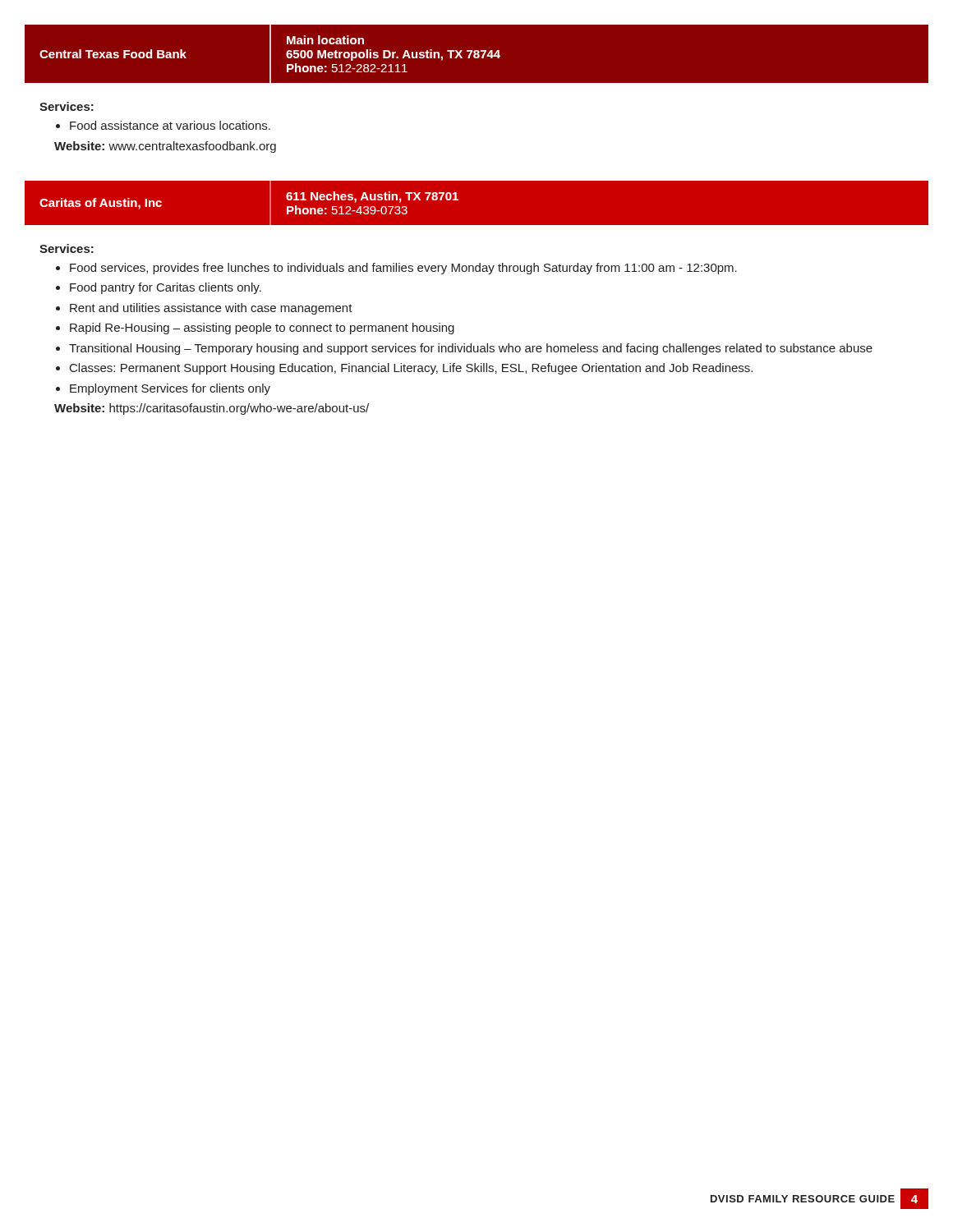Locate the table with the text "Caritas of Austin, Inc 611"
Viewport: 953px width, 1232px height.
coord(476,202)
